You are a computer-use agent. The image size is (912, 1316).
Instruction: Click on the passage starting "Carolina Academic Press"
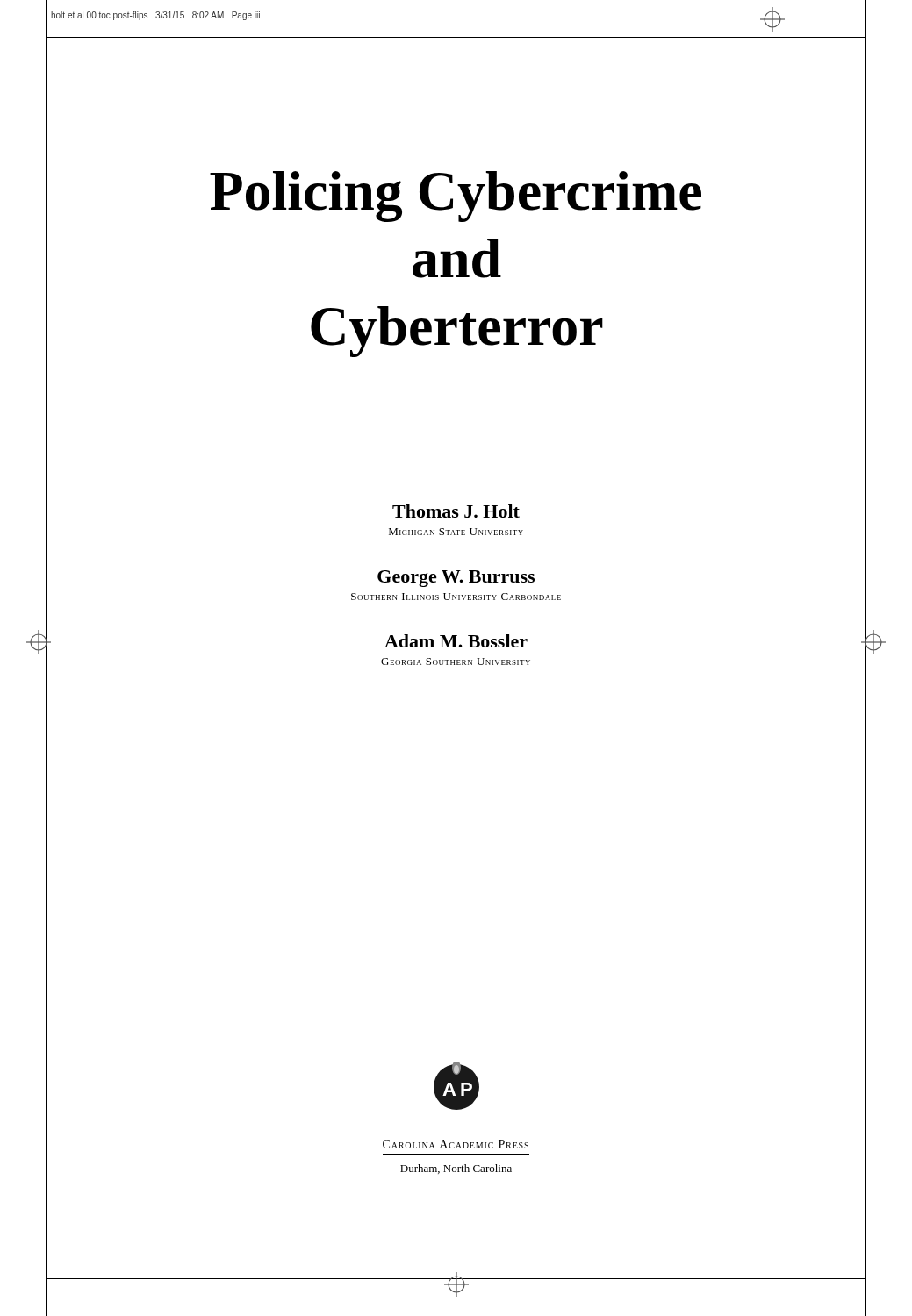click(x=456, y=1157)
